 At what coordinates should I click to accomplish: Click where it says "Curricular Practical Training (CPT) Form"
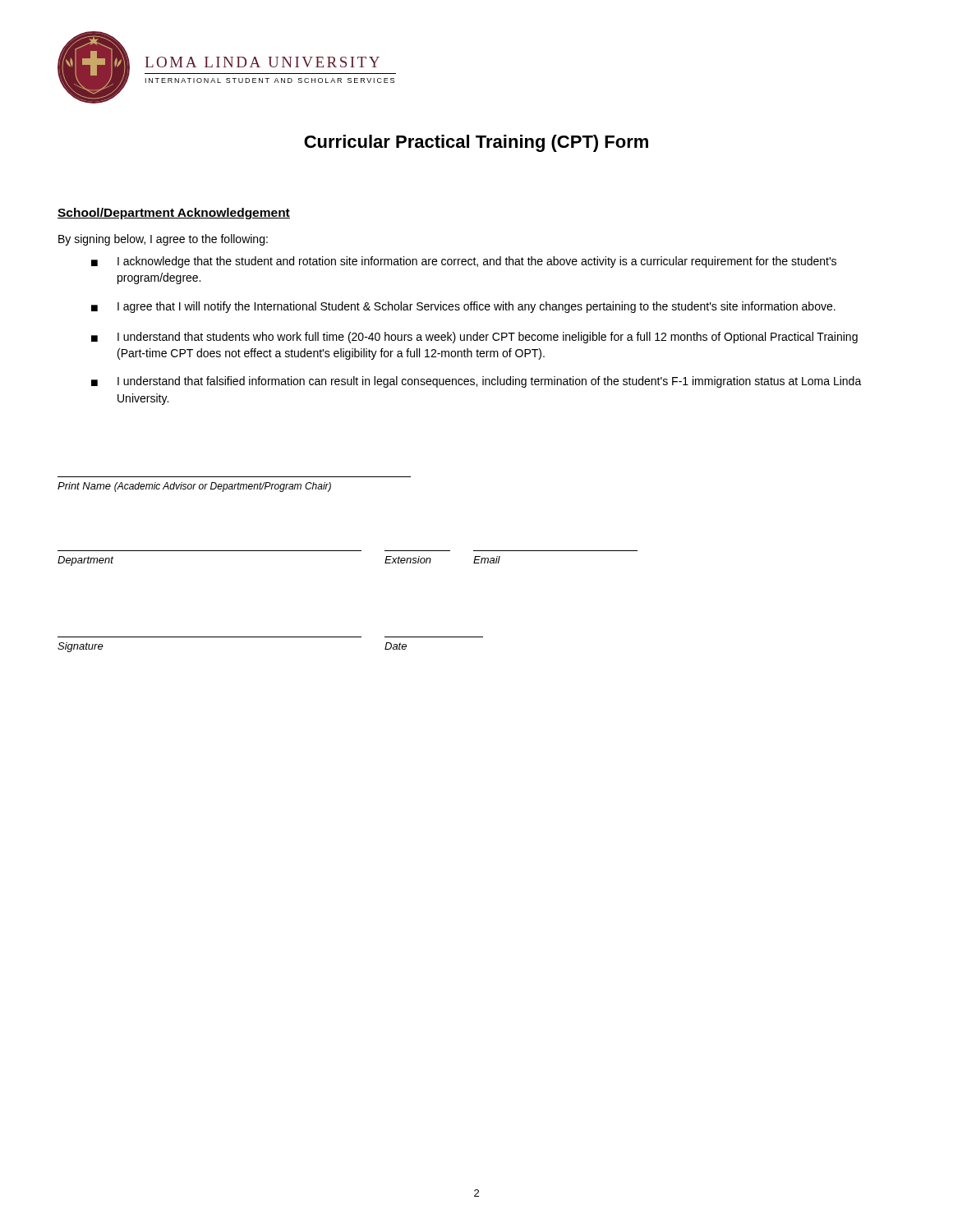pos(476,142)
